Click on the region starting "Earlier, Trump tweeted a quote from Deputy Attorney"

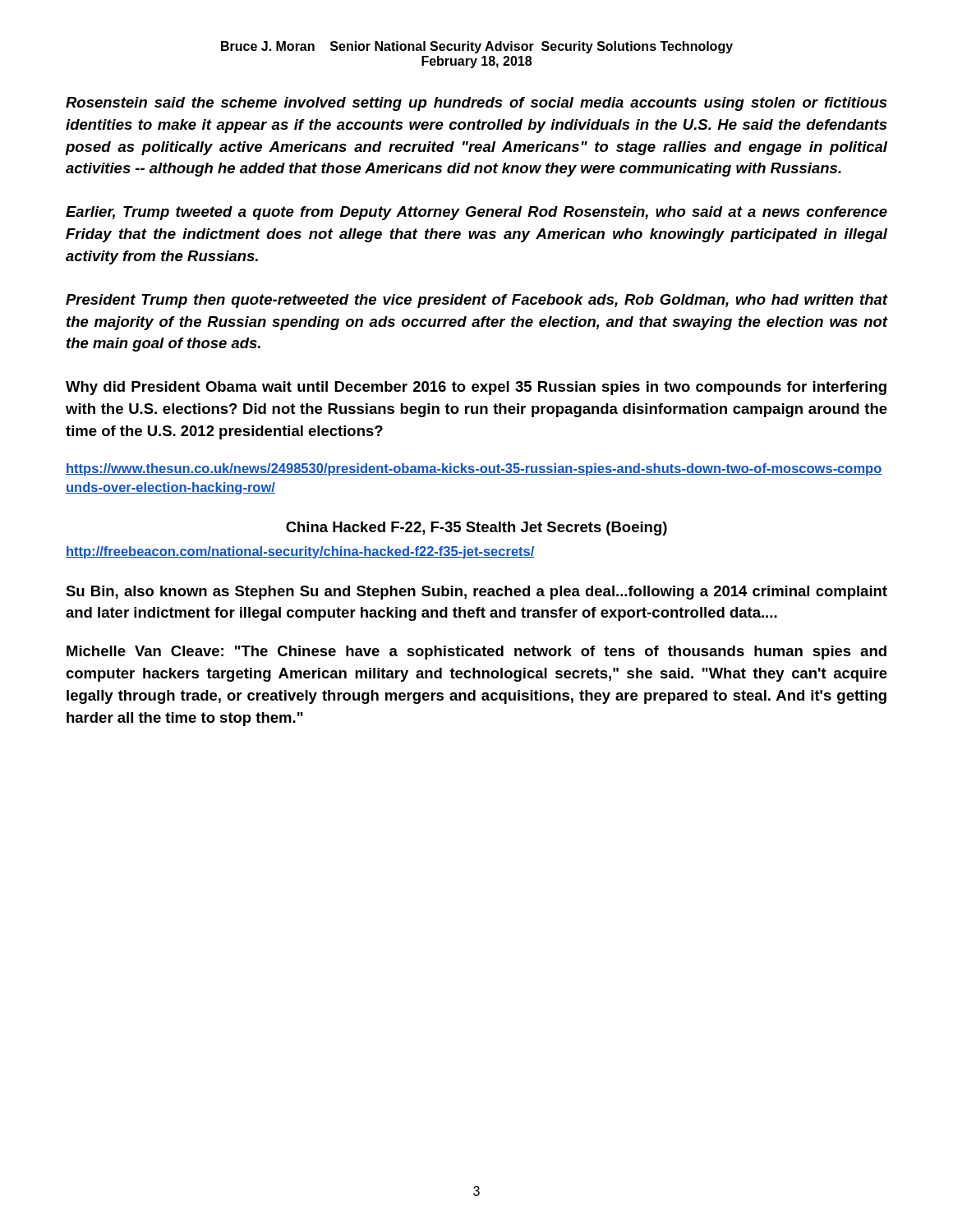[476, 234]
